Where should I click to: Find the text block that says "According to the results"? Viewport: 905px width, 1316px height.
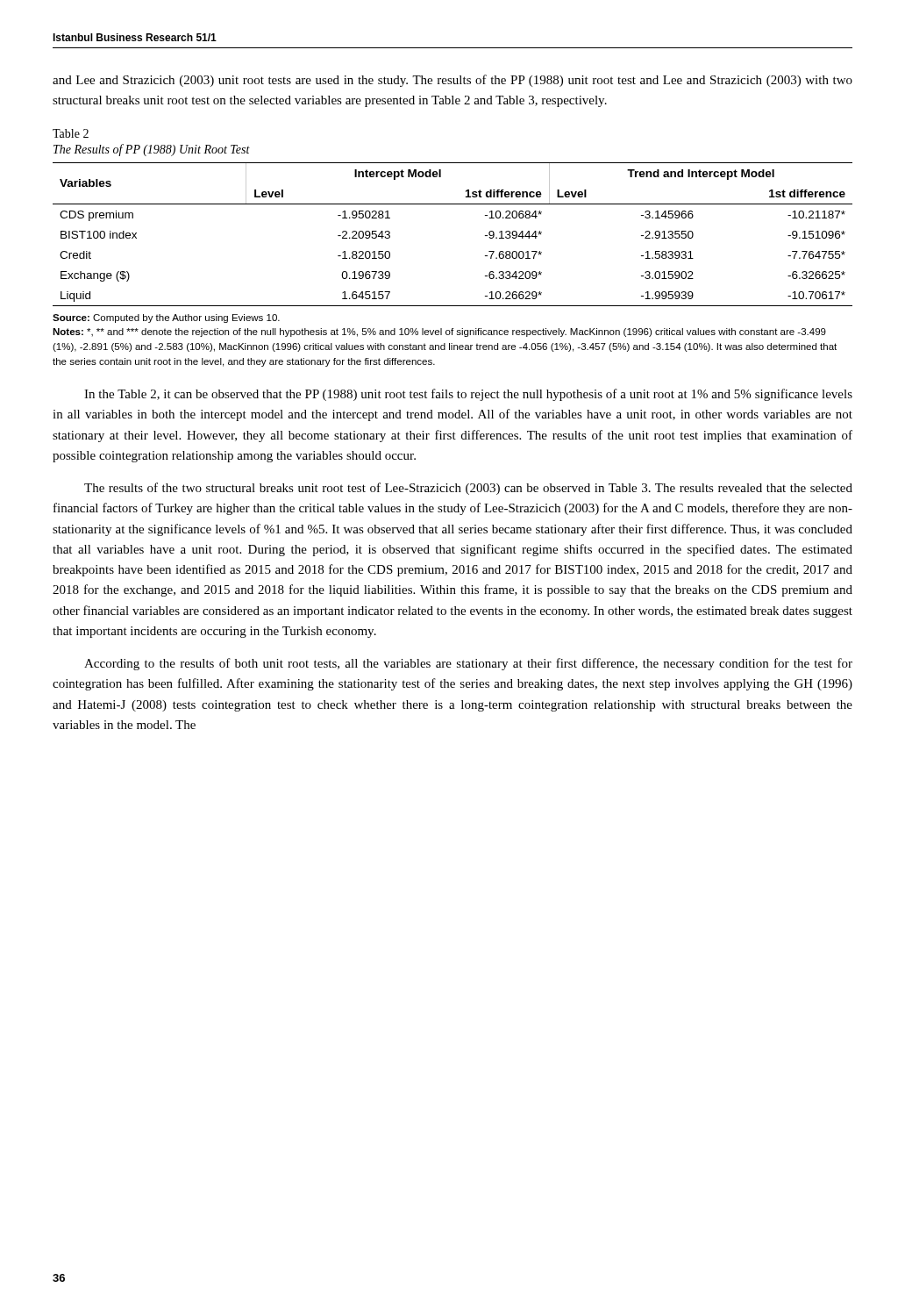pyautogui.click(x=452, y=694)
